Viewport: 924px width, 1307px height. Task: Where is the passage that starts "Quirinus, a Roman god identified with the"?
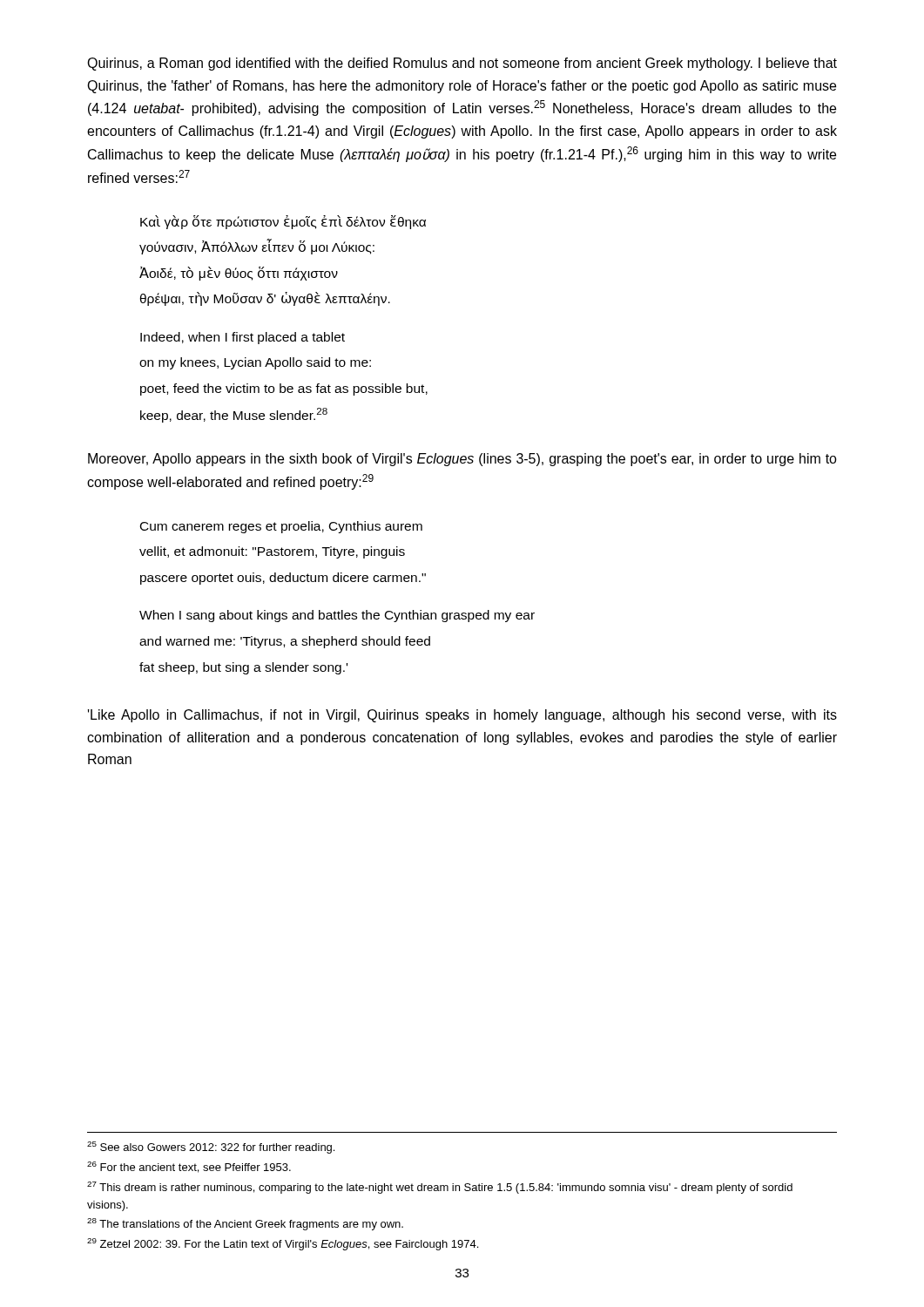coord(462,121)
